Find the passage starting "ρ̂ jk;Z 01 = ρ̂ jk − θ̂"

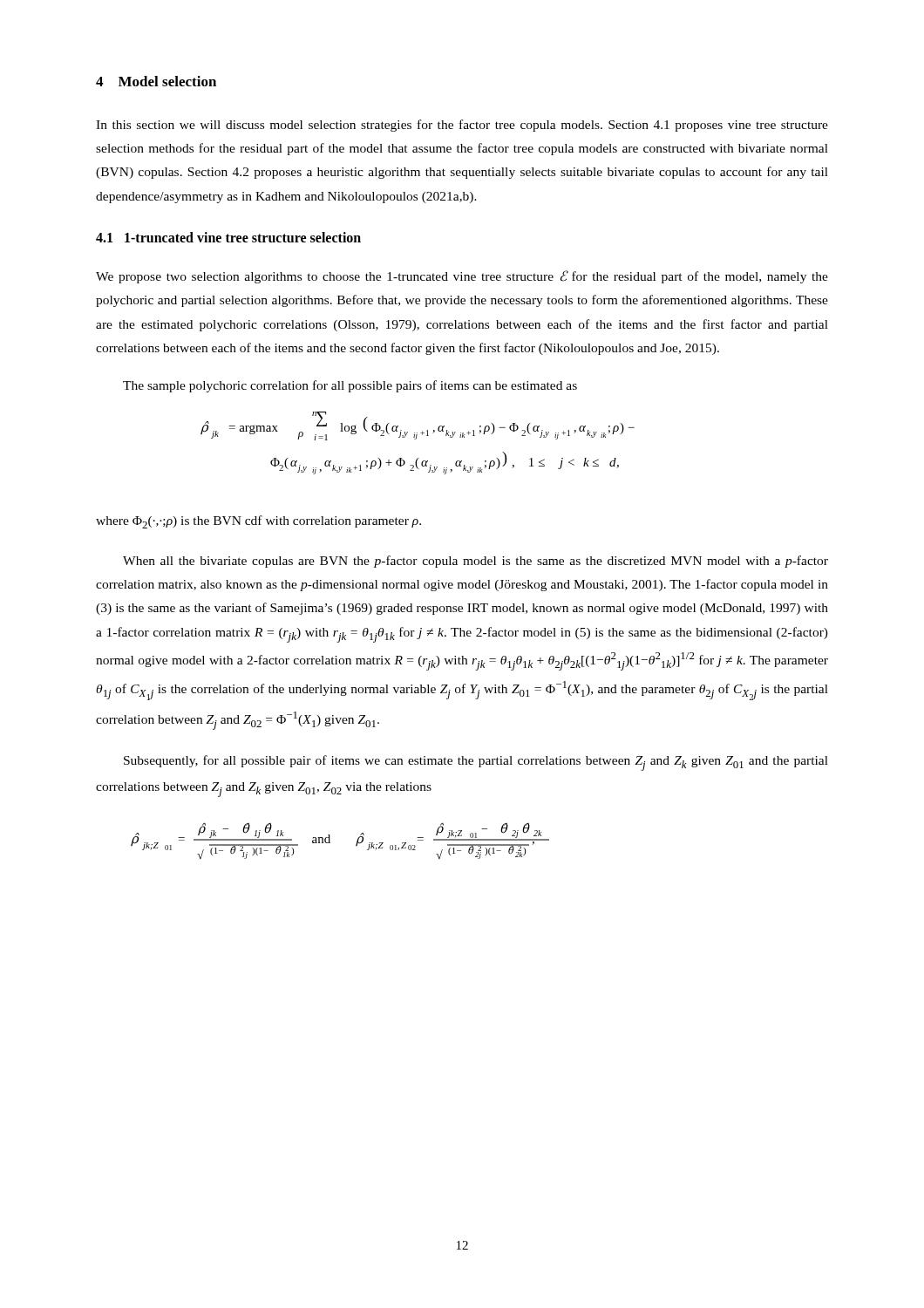pyautogui.click(x=462, y=844)
